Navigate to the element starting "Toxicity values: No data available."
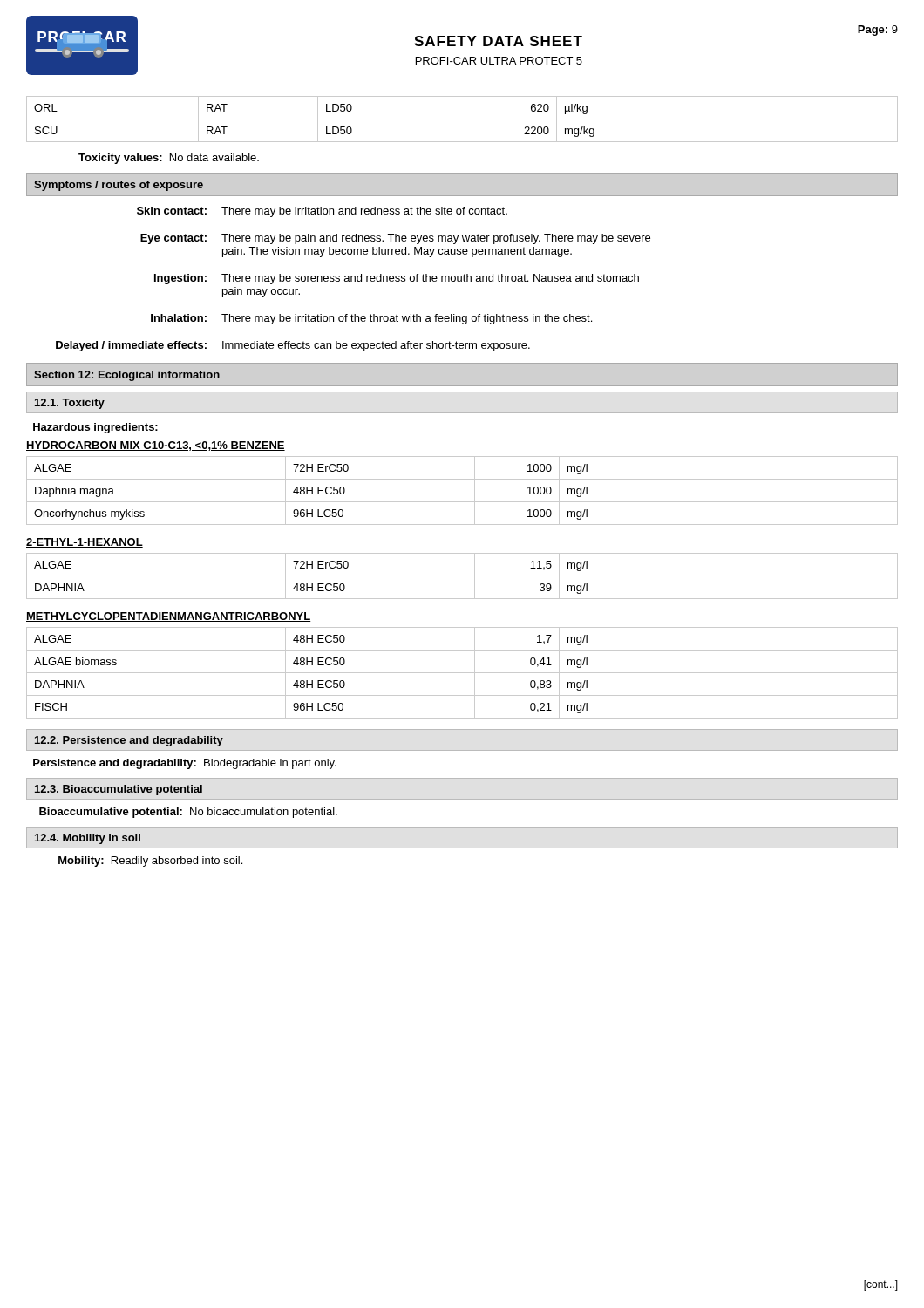This screenshot has height=1308, width=924. 169,157
